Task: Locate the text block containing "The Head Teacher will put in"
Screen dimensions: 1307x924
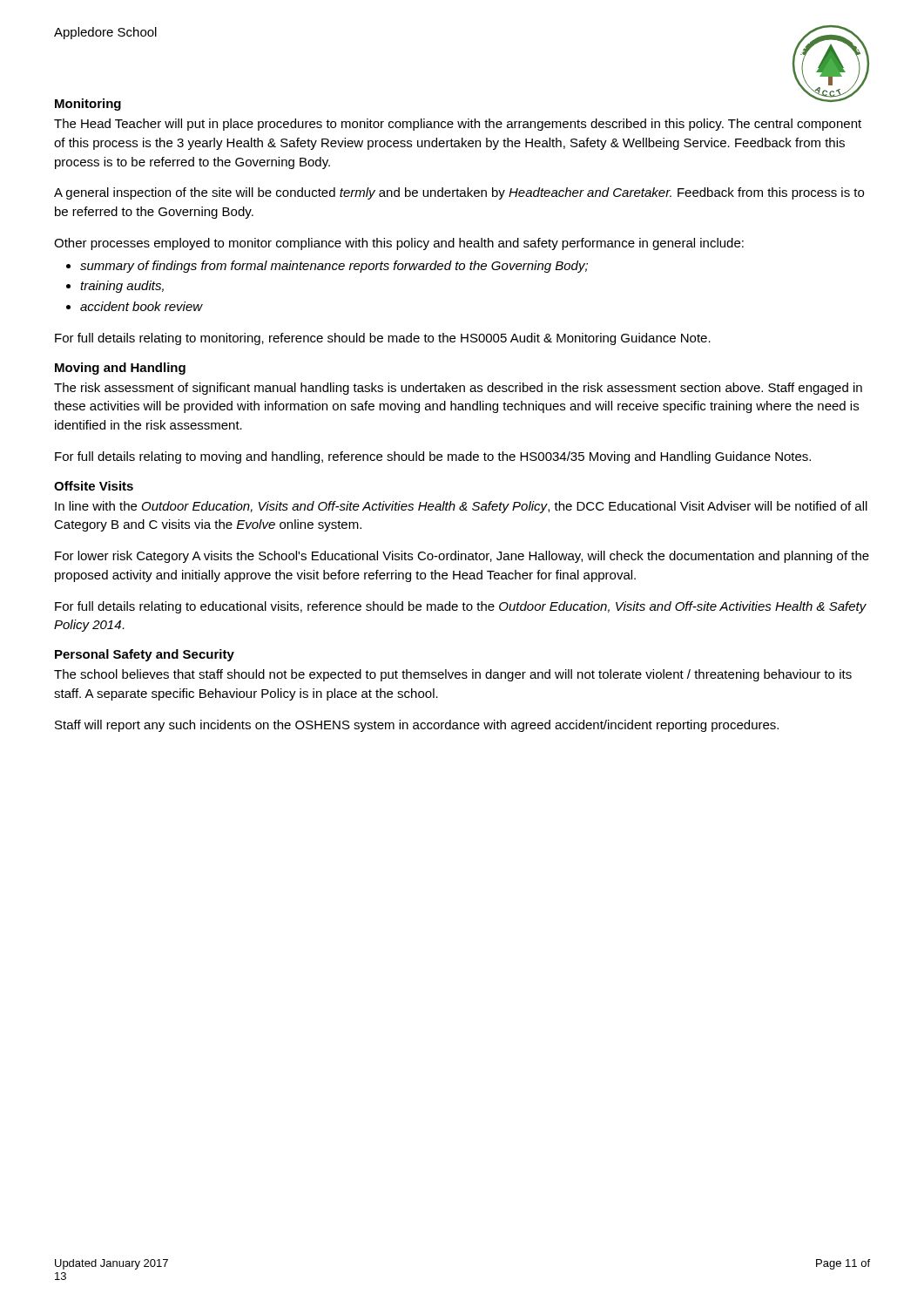Action: coord(458,142)
